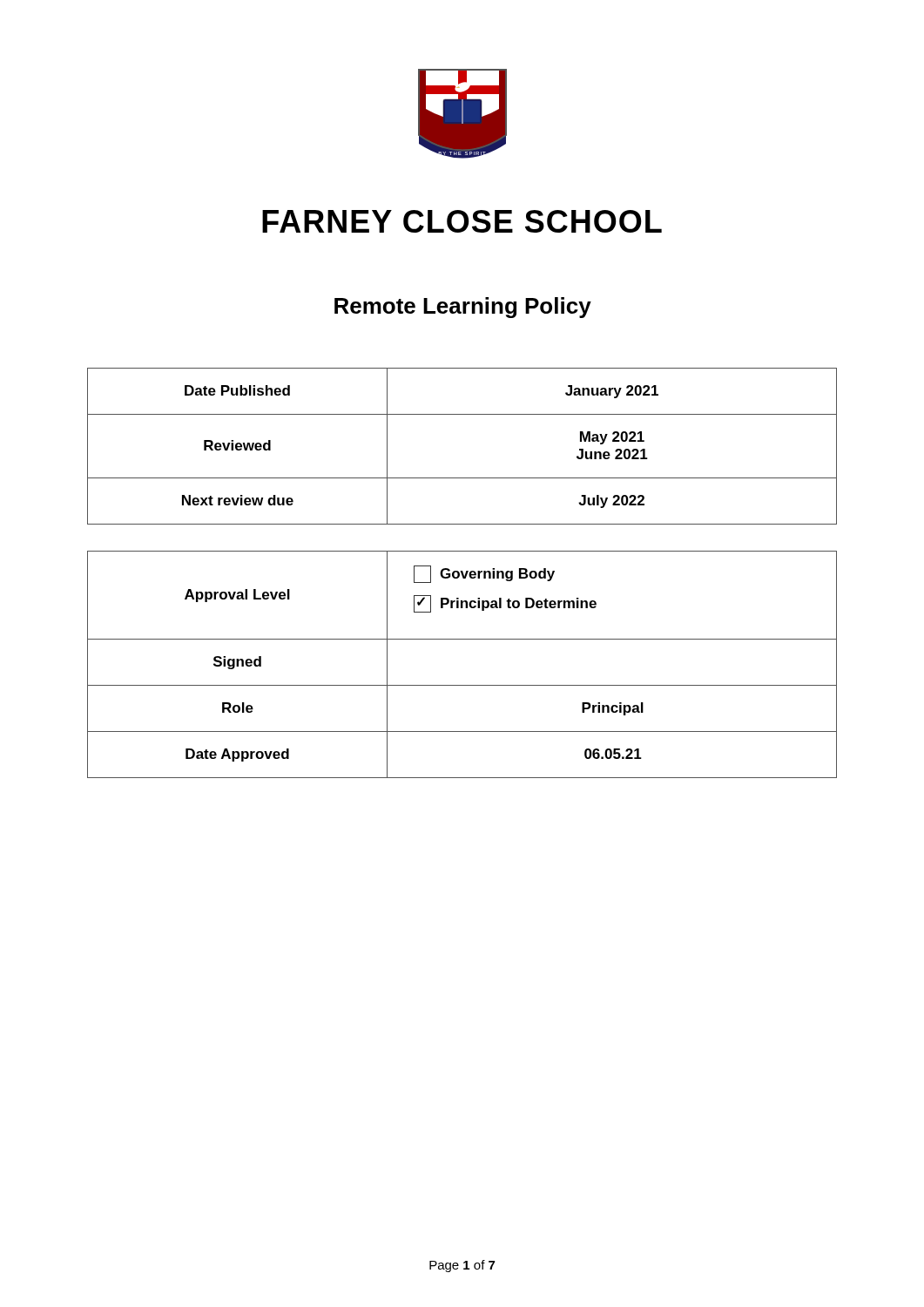Select the table that reads "Approval Level"
Image resolution: width=924 pixels, height=1307 pixels.
click(462, 664)
